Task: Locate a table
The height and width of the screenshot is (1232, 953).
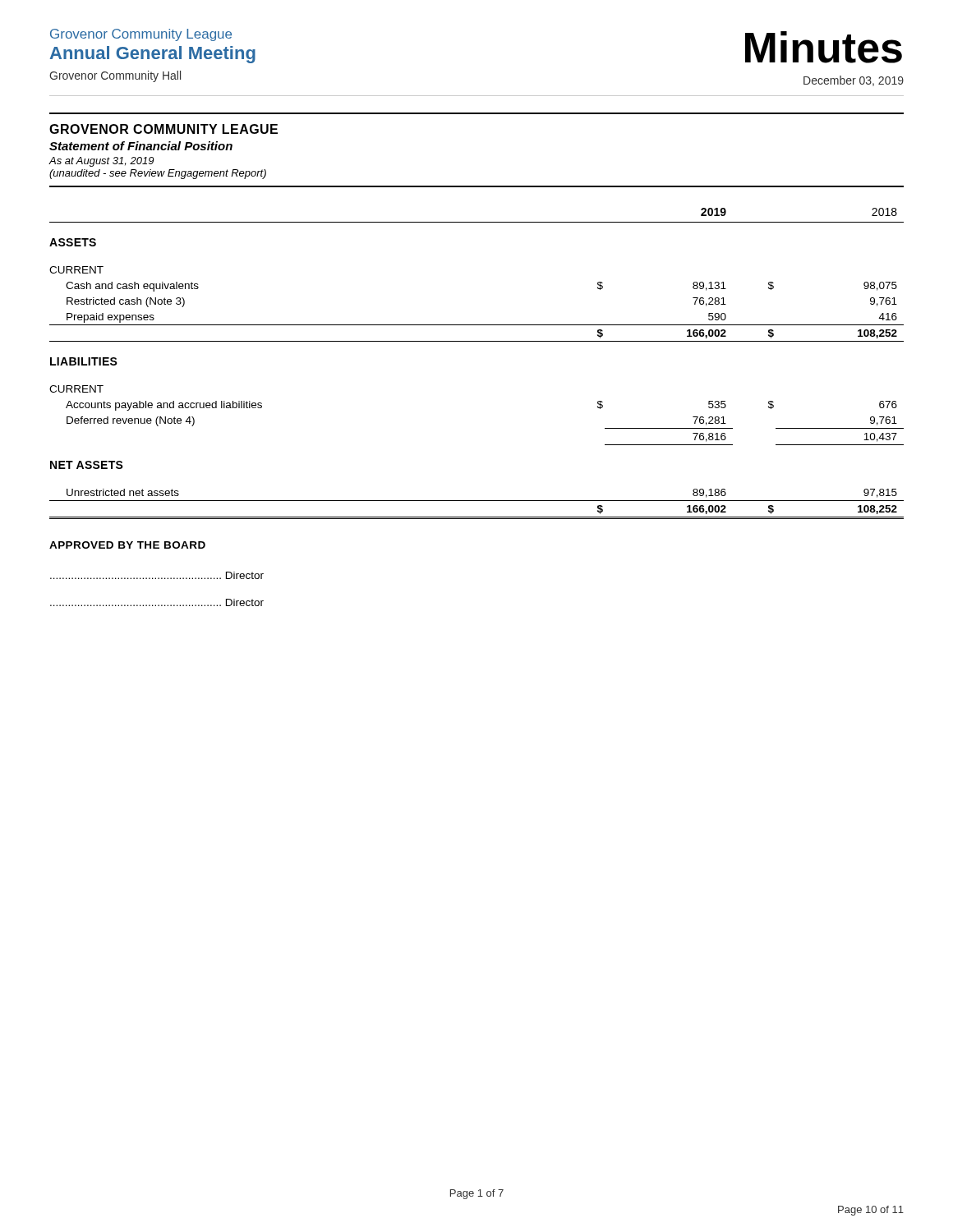Action: [x=476, y=361]
